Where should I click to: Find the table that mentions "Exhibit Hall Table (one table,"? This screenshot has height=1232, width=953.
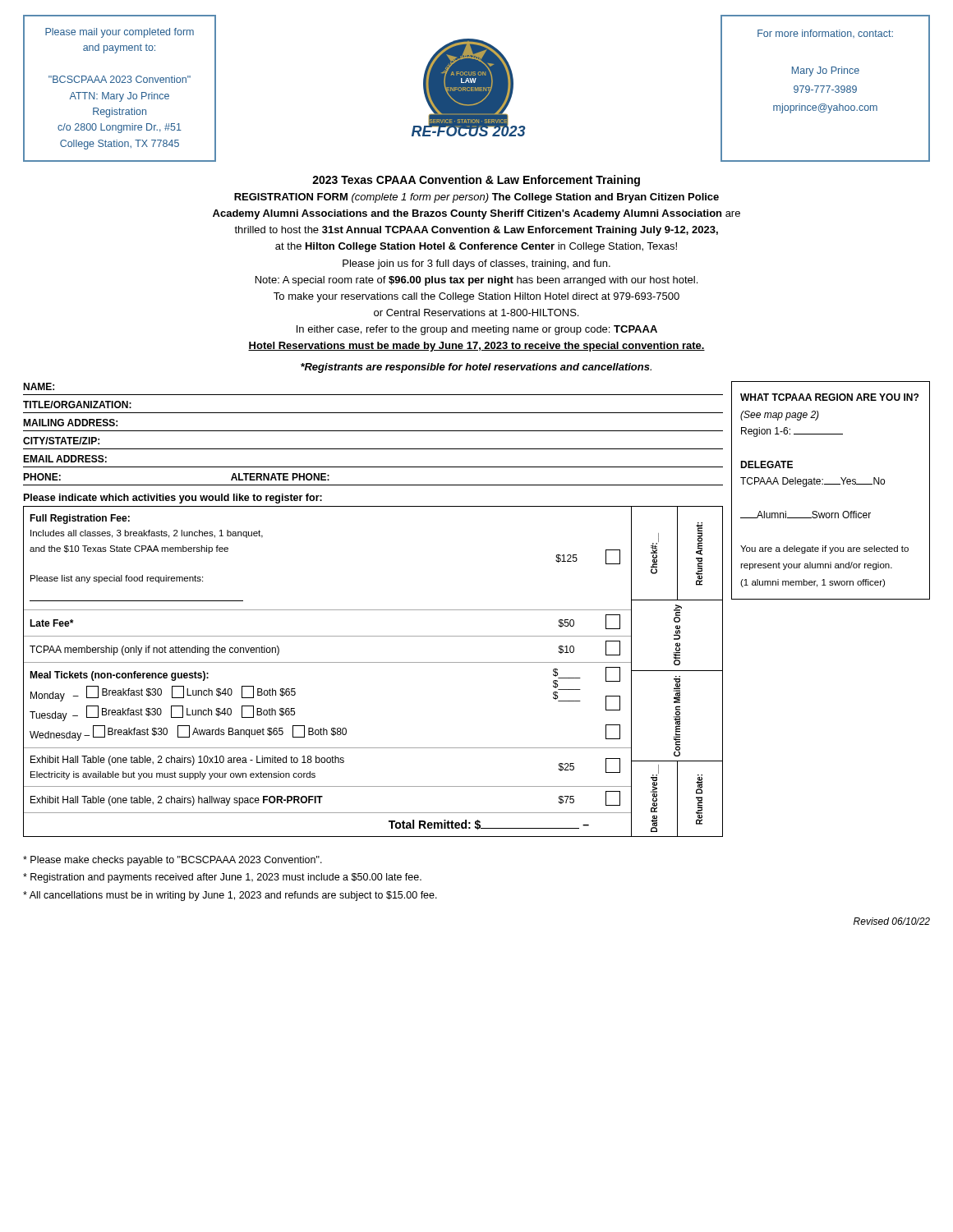373,672
